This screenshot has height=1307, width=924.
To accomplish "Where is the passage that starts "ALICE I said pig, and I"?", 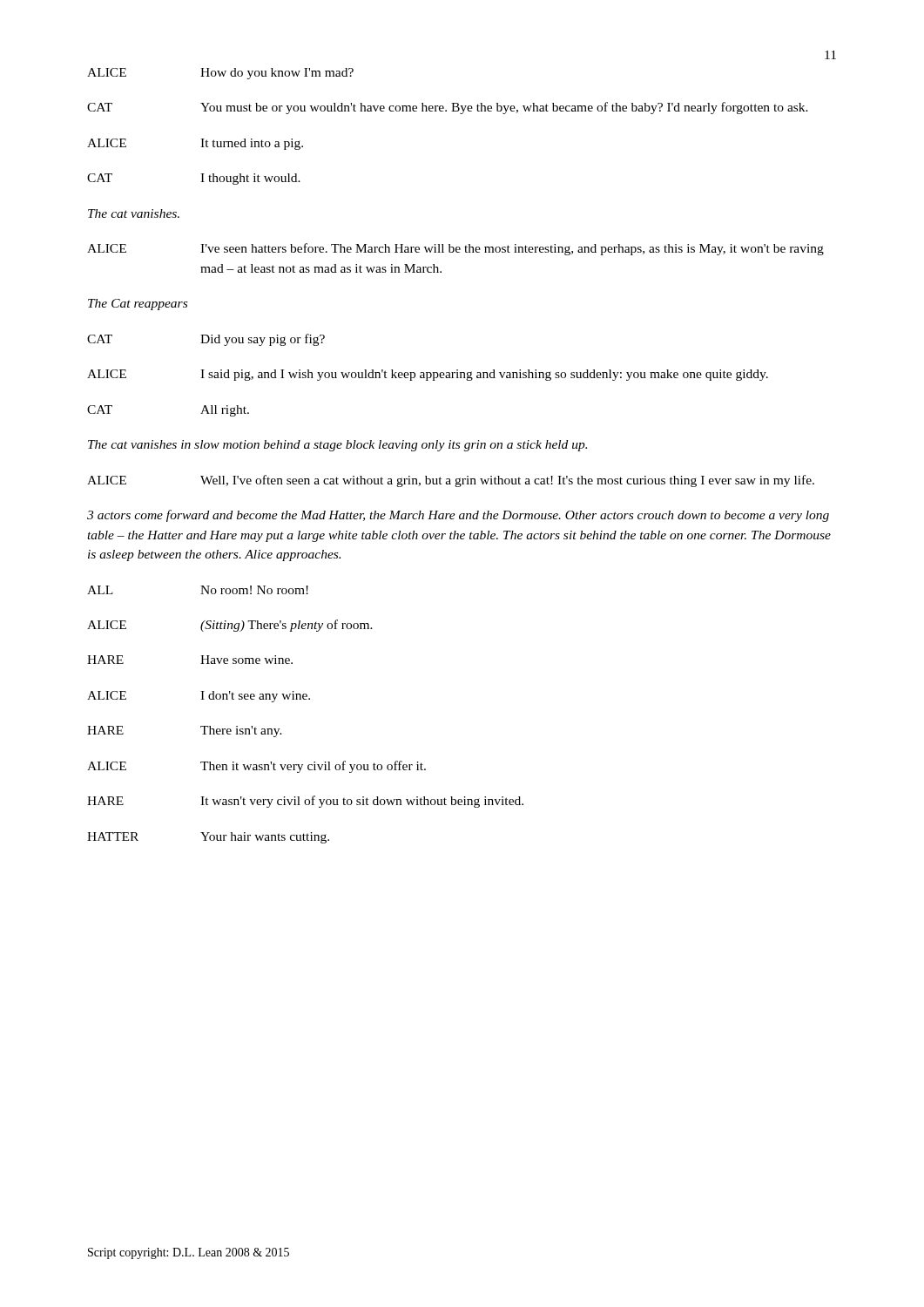I will point(462,374).
